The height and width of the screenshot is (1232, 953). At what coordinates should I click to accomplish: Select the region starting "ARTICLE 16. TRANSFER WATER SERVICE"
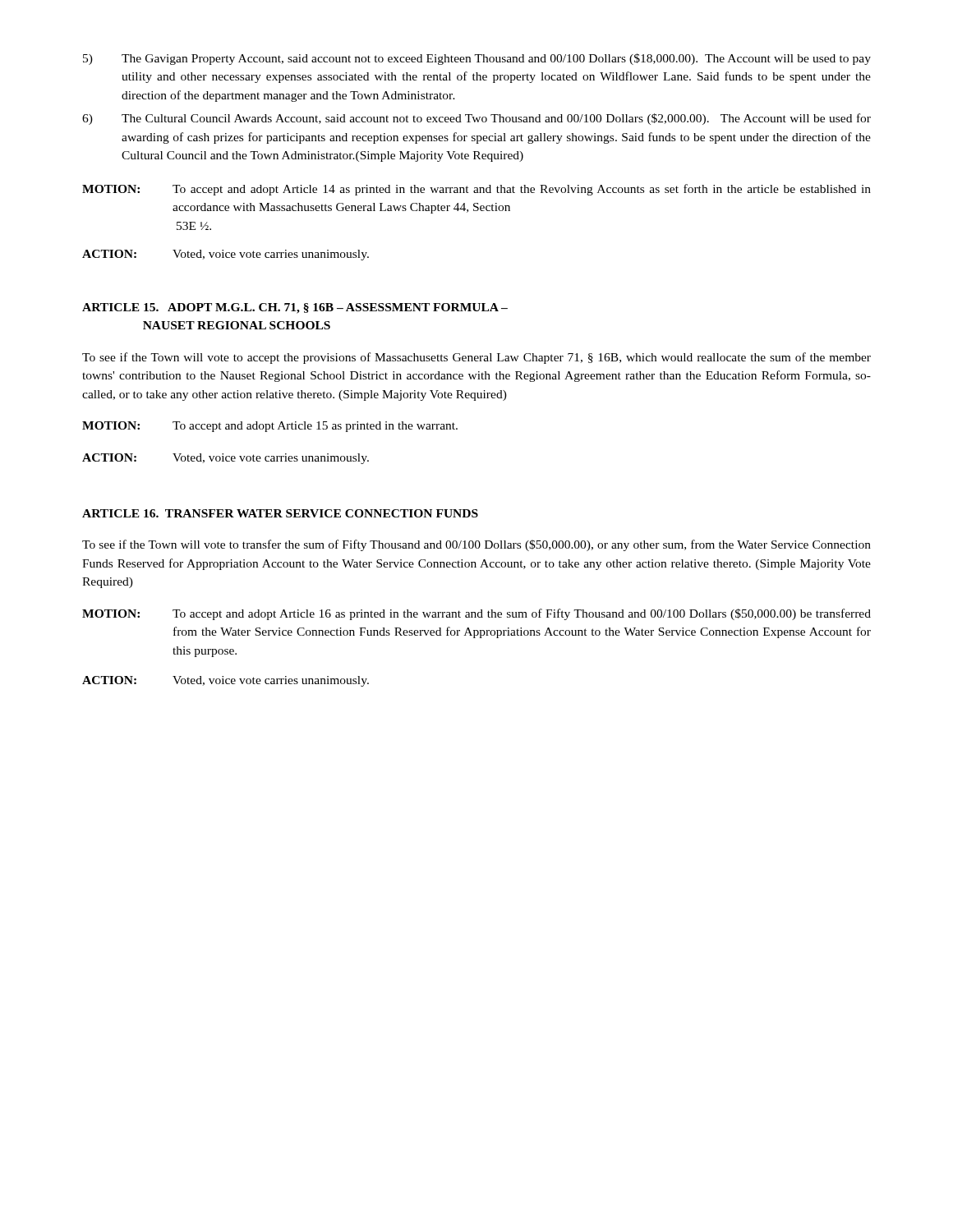tap(280, 513)
